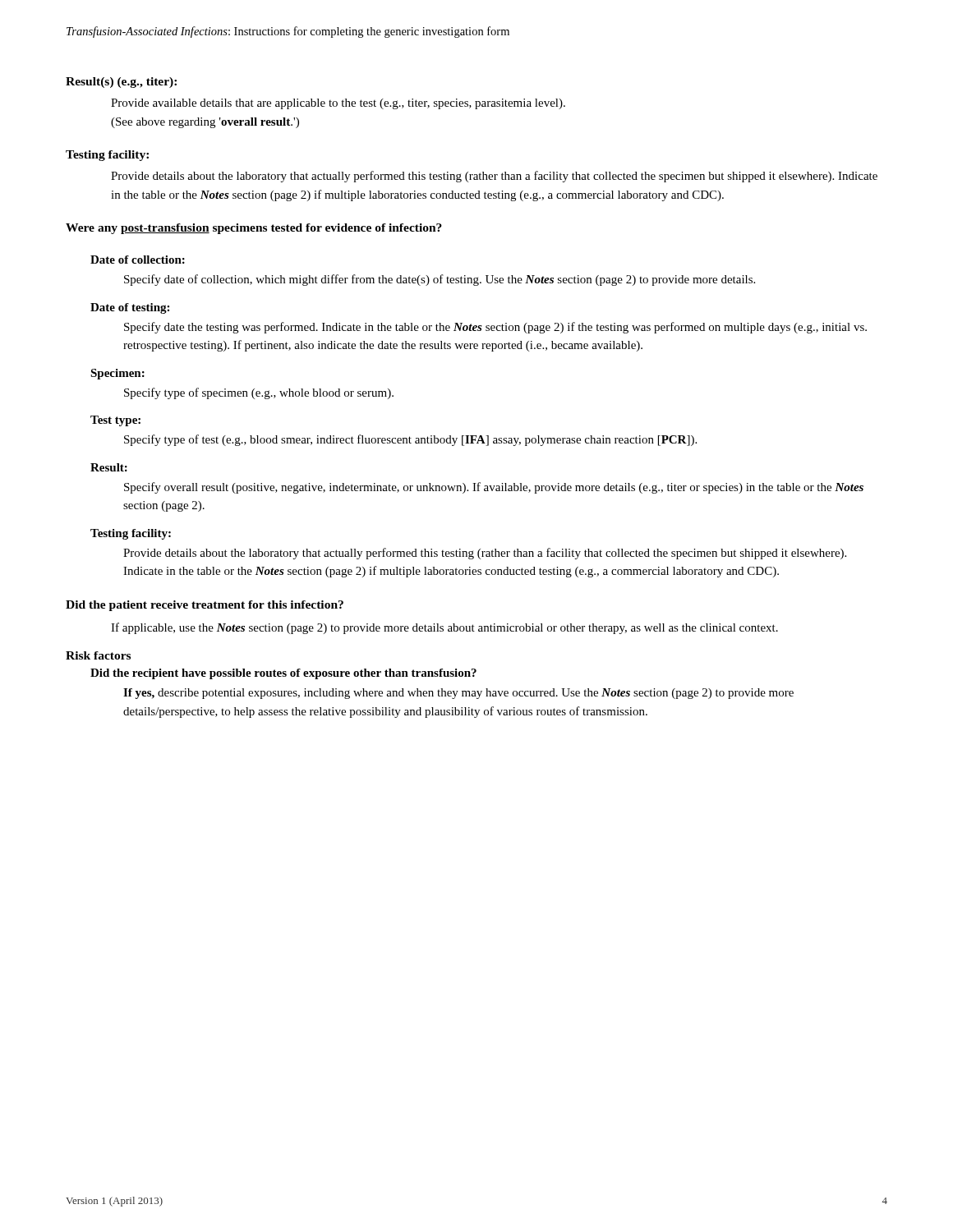Click on the region starting "Did the patient receive treatment for"
The height and width of the screenshot is (1232, 953).
point(205,604)
